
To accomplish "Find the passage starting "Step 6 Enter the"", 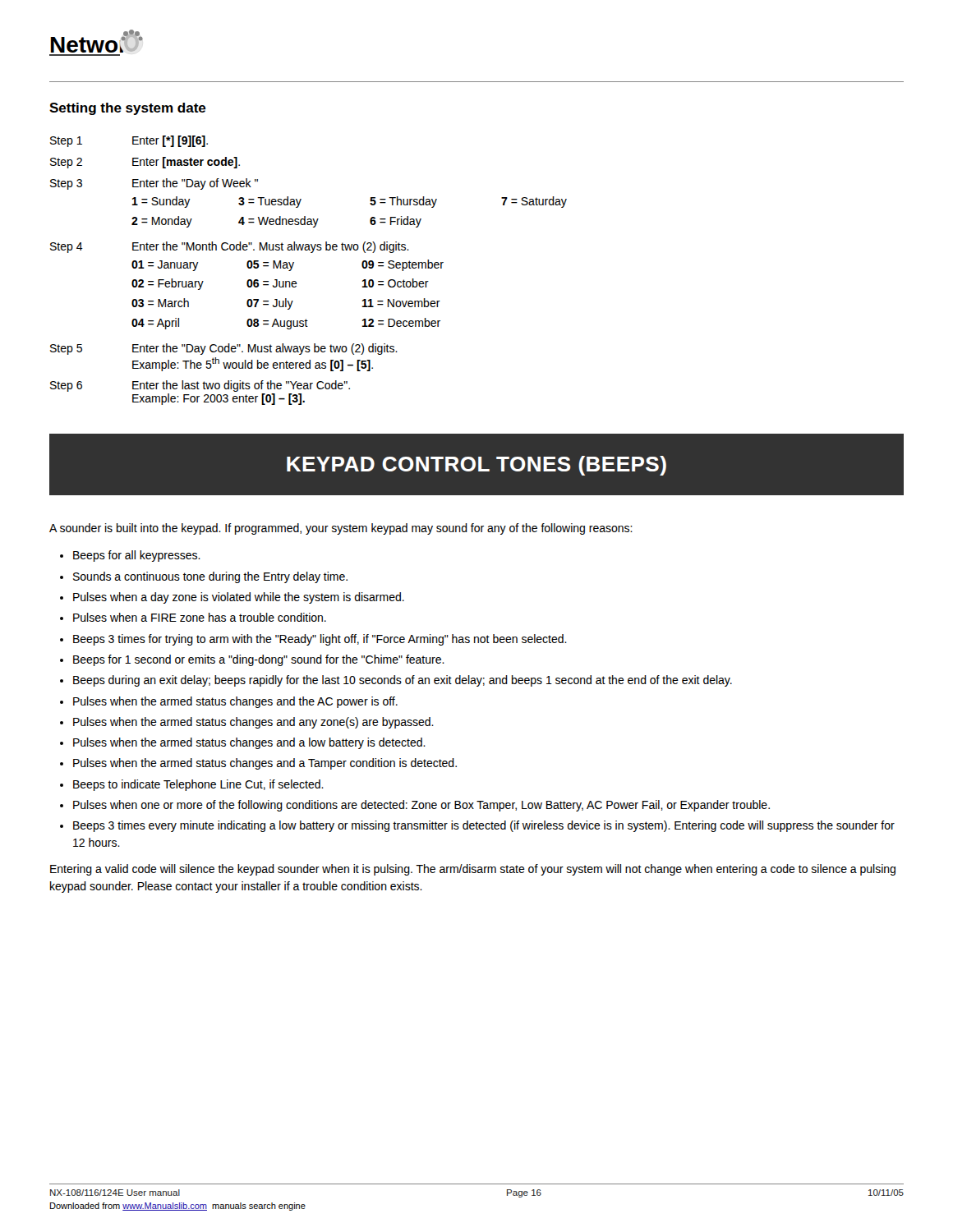I will click(200, 386).
